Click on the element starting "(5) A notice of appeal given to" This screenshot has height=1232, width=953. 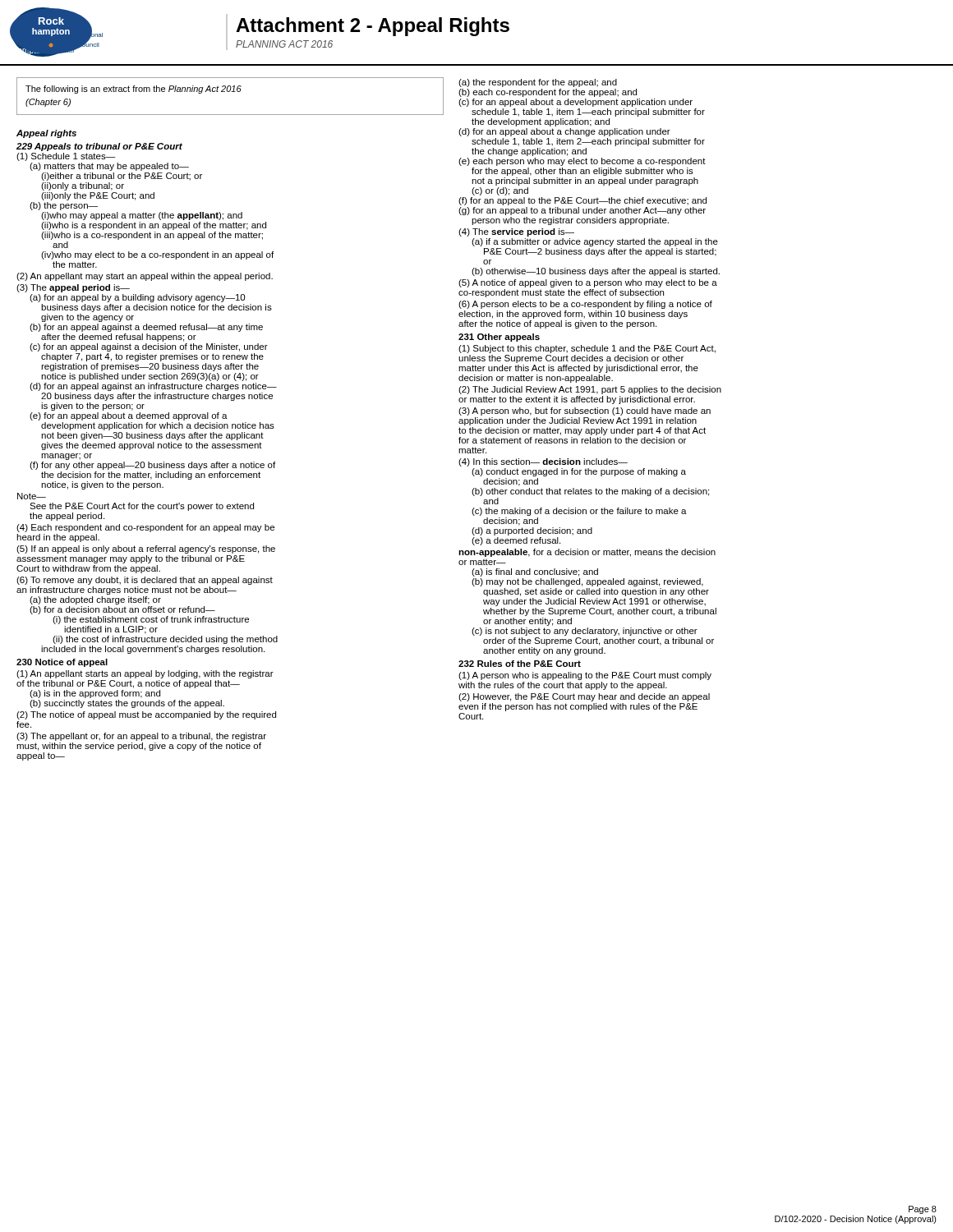coord(698,287)
